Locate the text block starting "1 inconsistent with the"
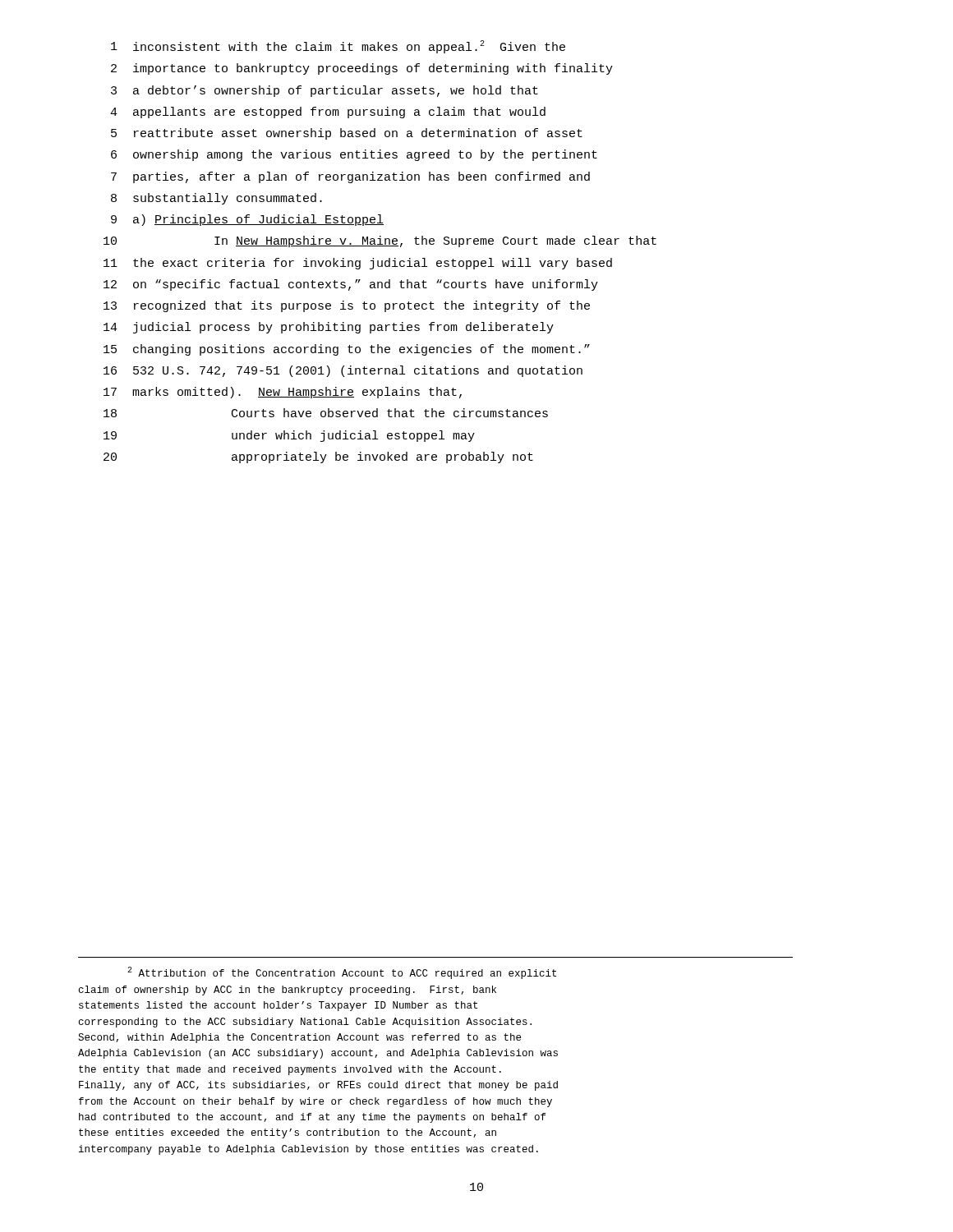 click(435, 124)
